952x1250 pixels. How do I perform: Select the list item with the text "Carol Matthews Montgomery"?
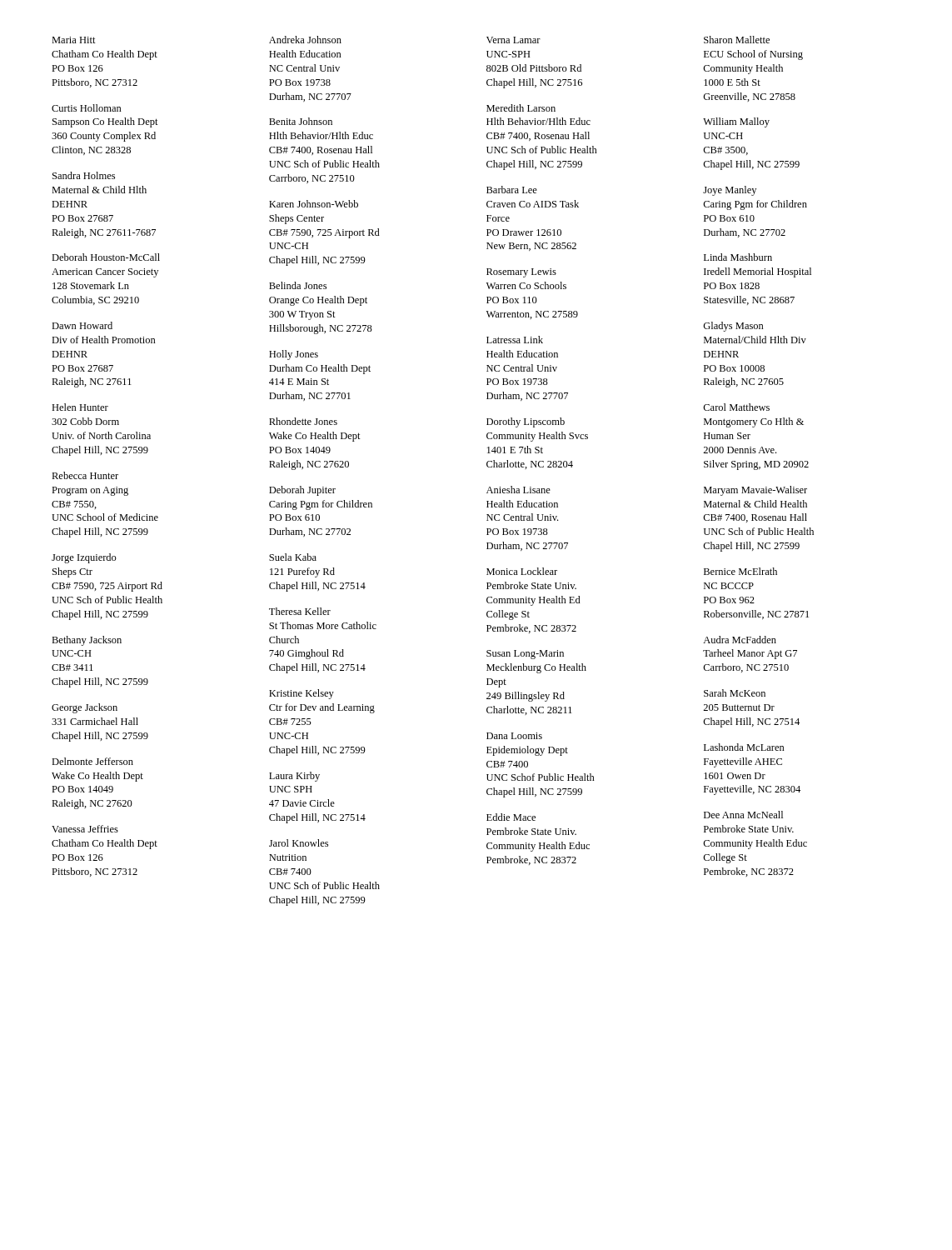tap(802, 436)
